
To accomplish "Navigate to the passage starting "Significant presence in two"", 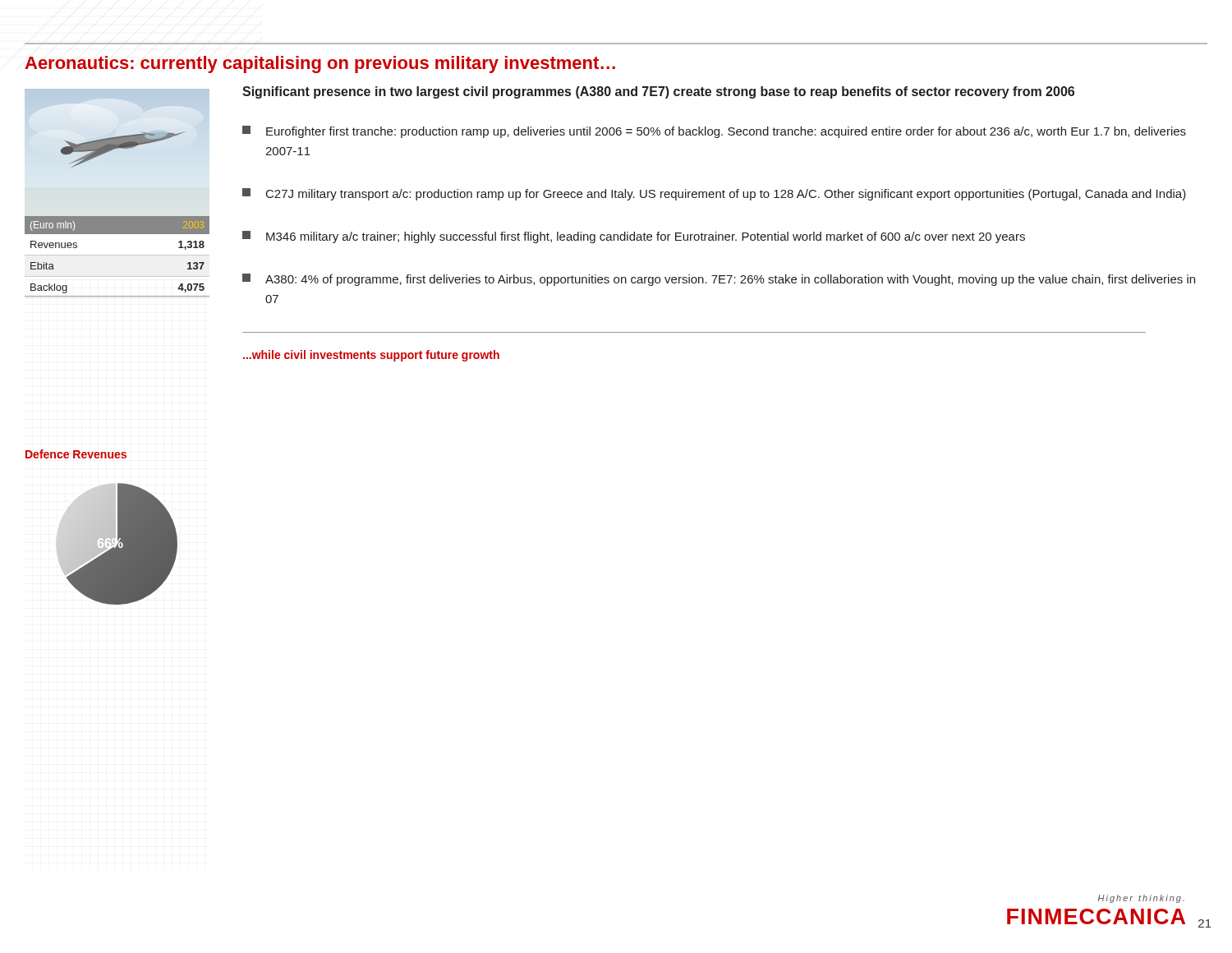I will (x=659, y=92).
